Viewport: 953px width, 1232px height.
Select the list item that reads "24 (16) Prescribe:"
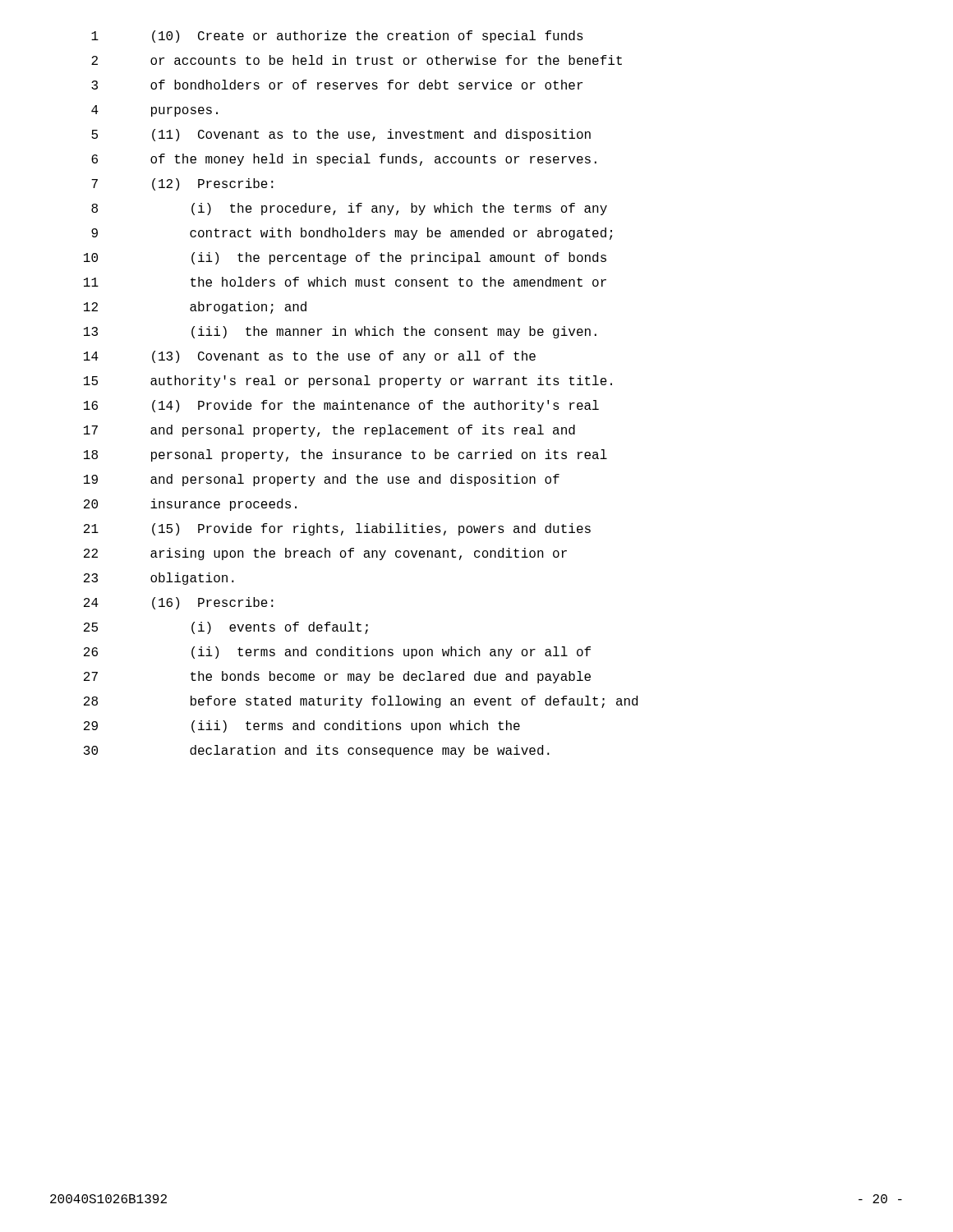point(179,603)
